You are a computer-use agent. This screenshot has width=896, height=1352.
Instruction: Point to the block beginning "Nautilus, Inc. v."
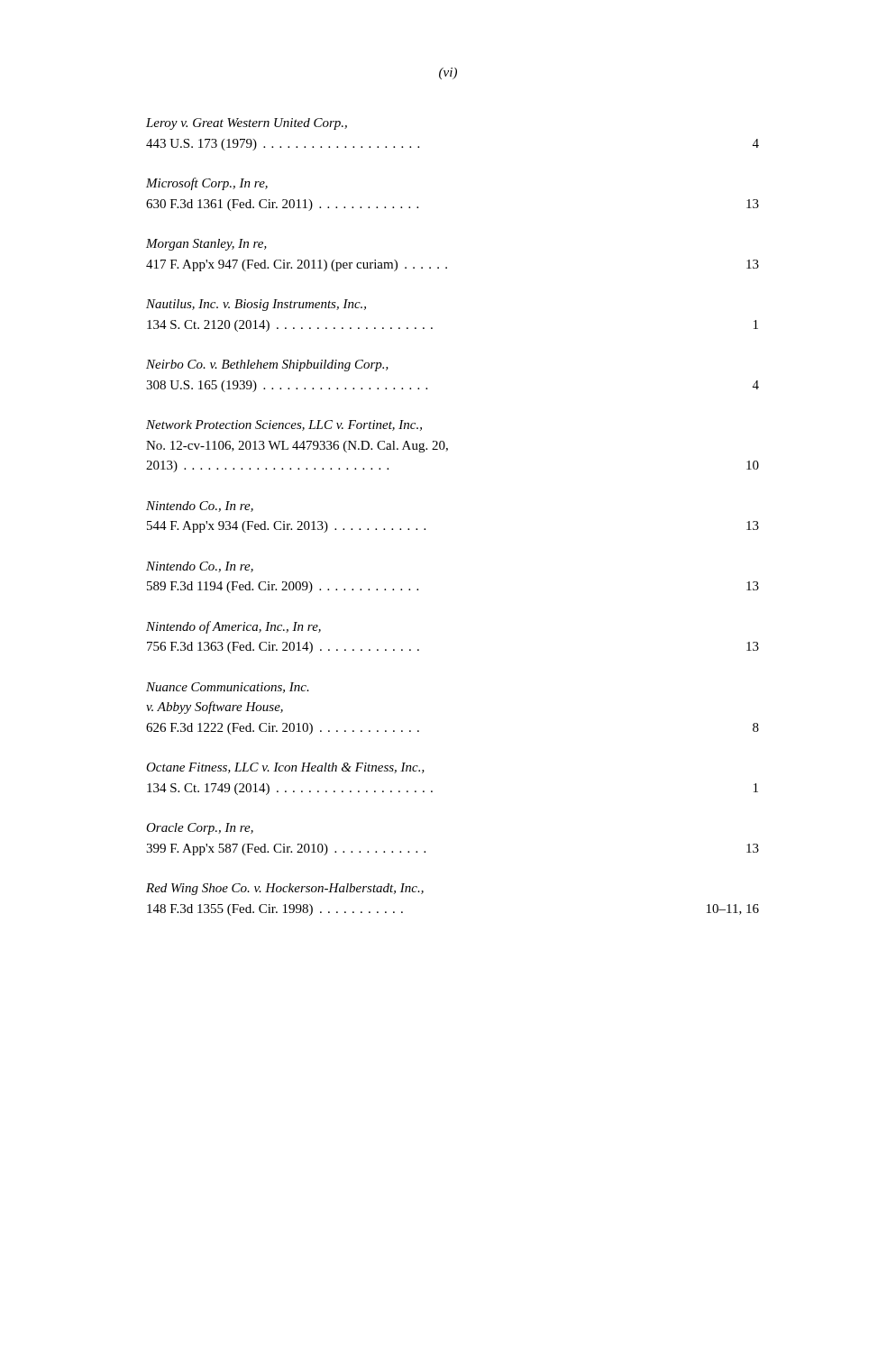(256, 305)
